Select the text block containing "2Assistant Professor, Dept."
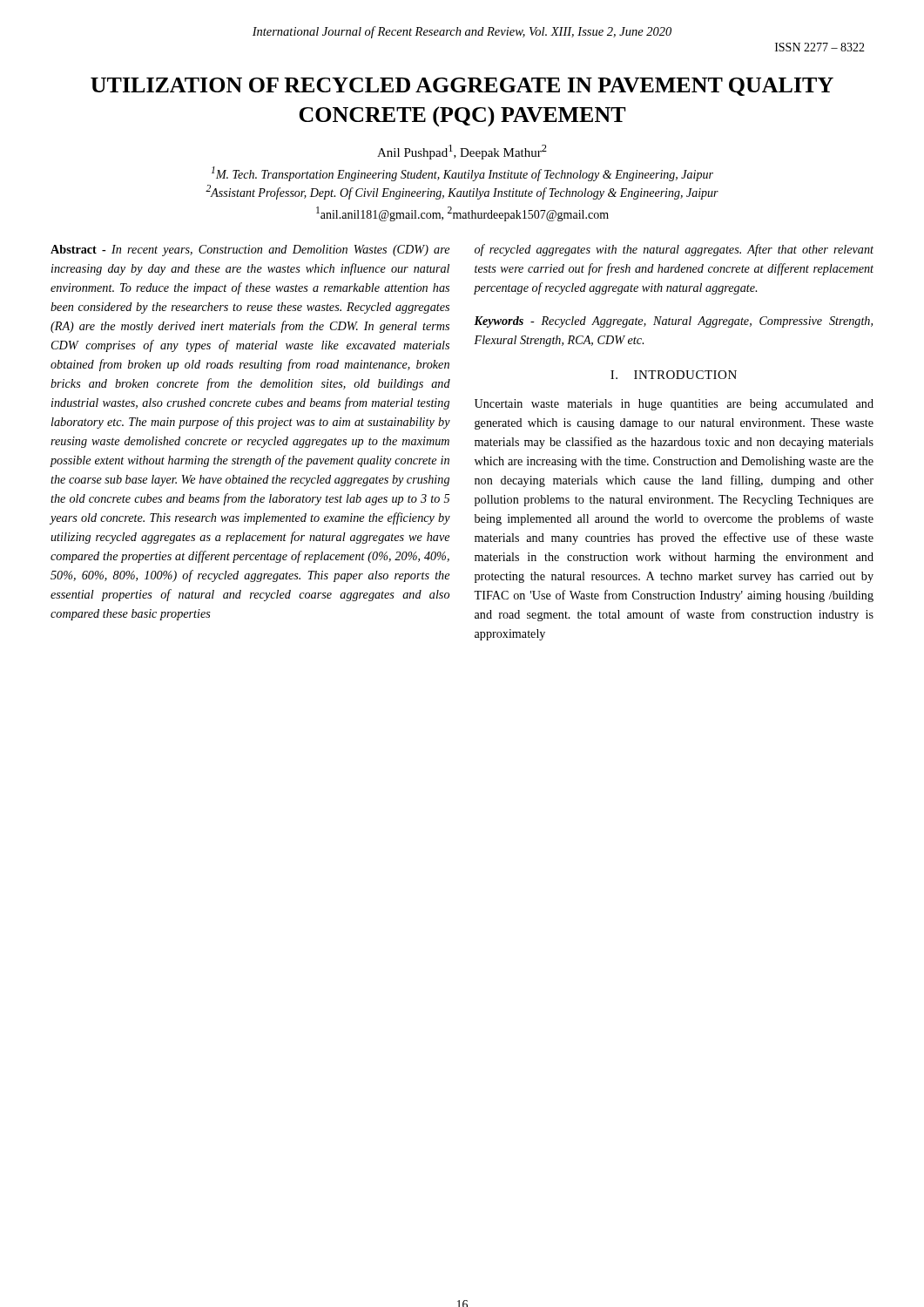Screen dimensions: 1307x924 coord(462,191)
